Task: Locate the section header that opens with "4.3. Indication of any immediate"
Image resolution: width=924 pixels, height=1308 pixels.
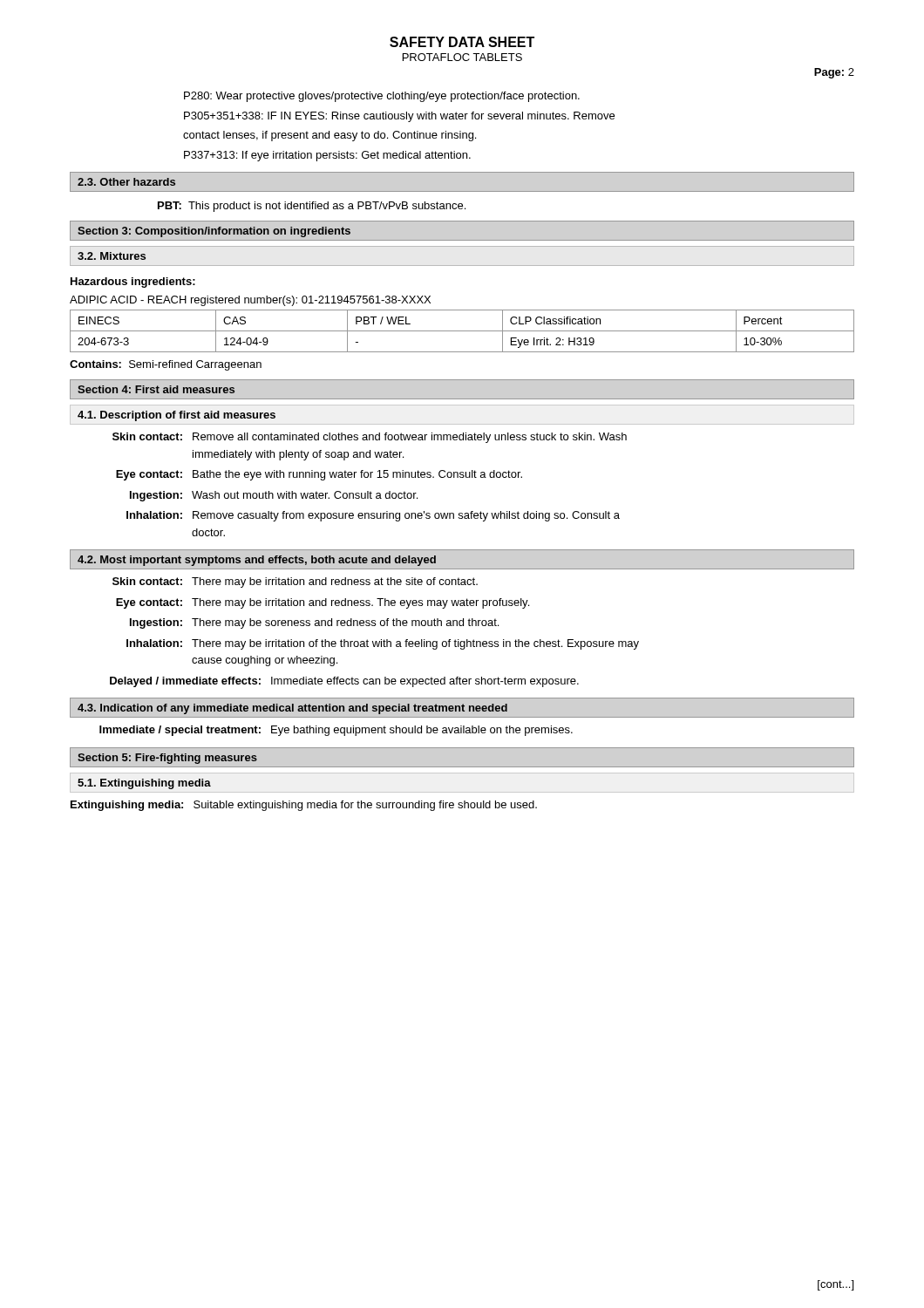Action: [x=293, y=708]
